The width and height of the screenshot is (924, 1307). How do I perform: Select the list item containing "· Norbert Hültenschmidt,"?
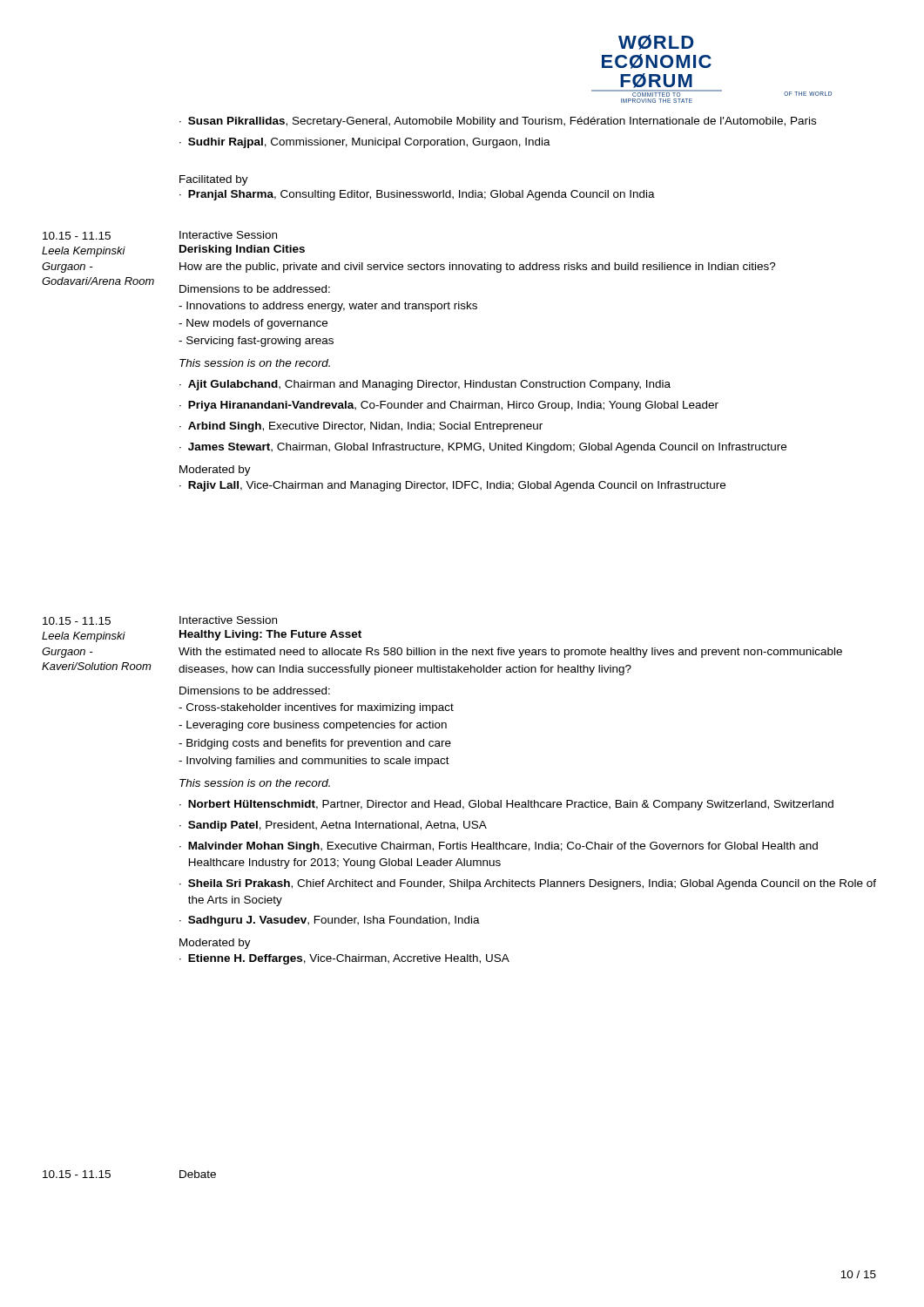[506, 805]
